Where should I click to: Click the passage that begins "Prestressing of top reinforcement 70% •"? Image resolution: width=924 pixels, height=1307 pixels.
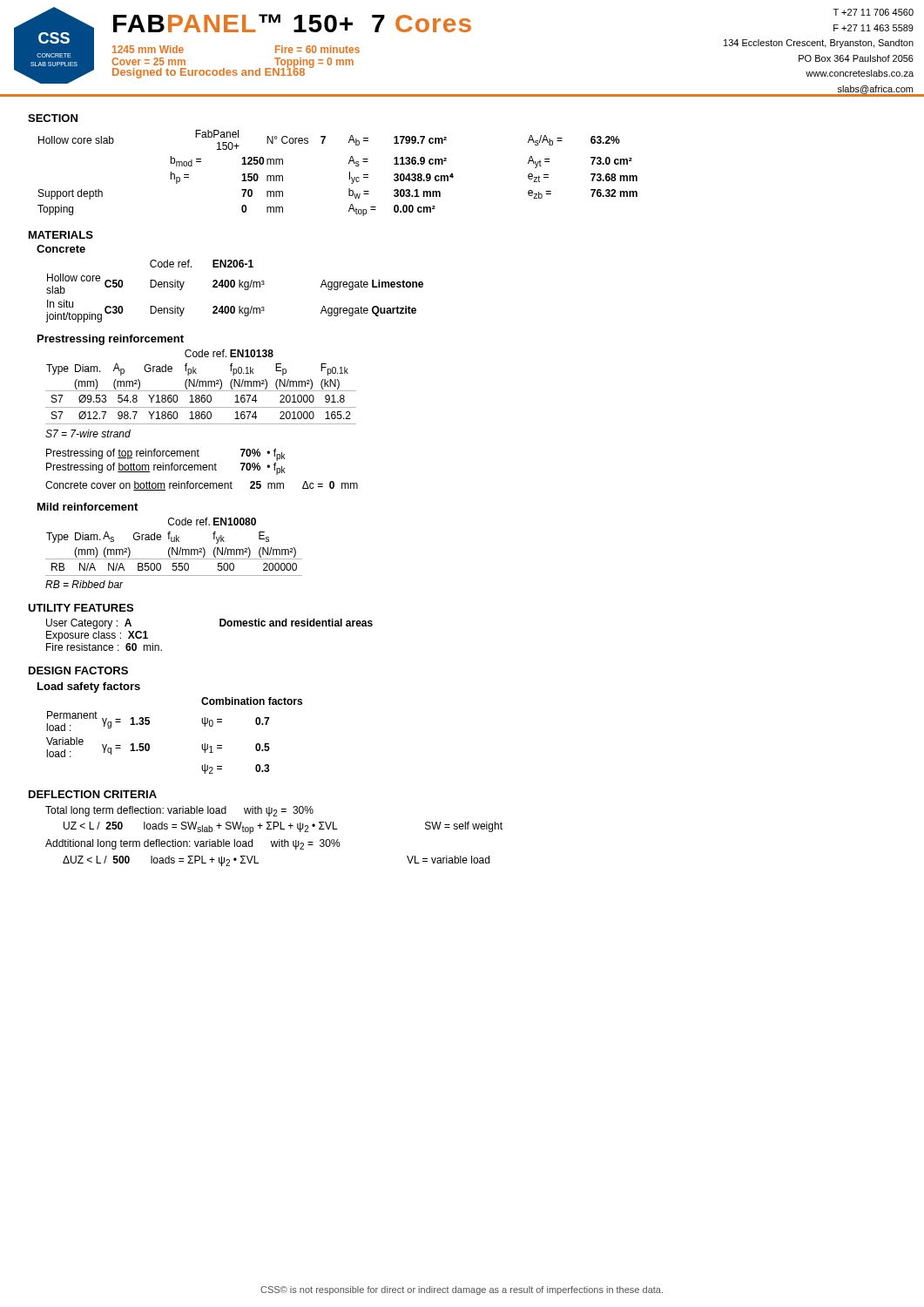(x=165, y=454)
